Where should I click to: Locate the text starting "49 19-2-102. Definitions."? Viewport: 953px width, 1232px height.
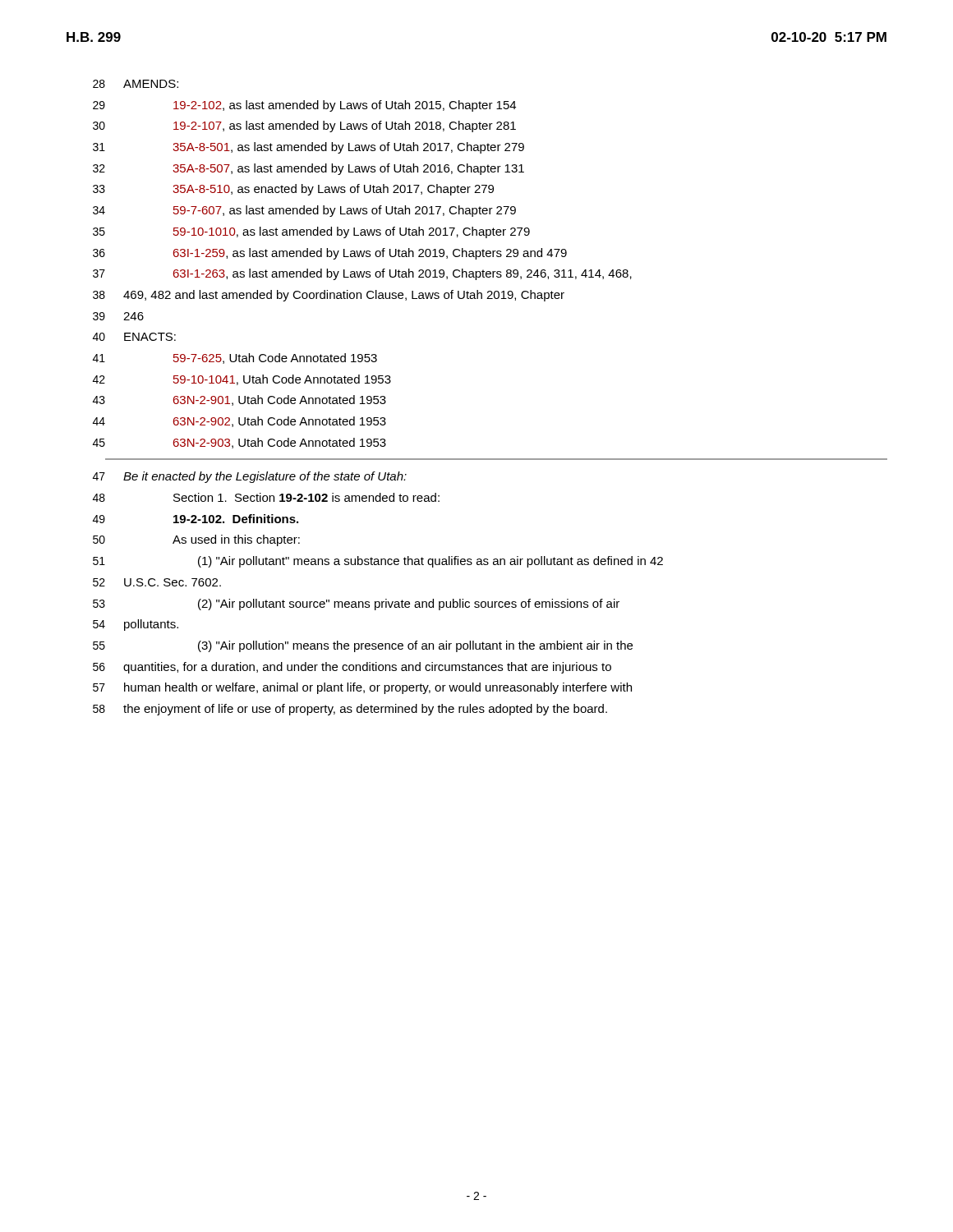coord(196,519)
